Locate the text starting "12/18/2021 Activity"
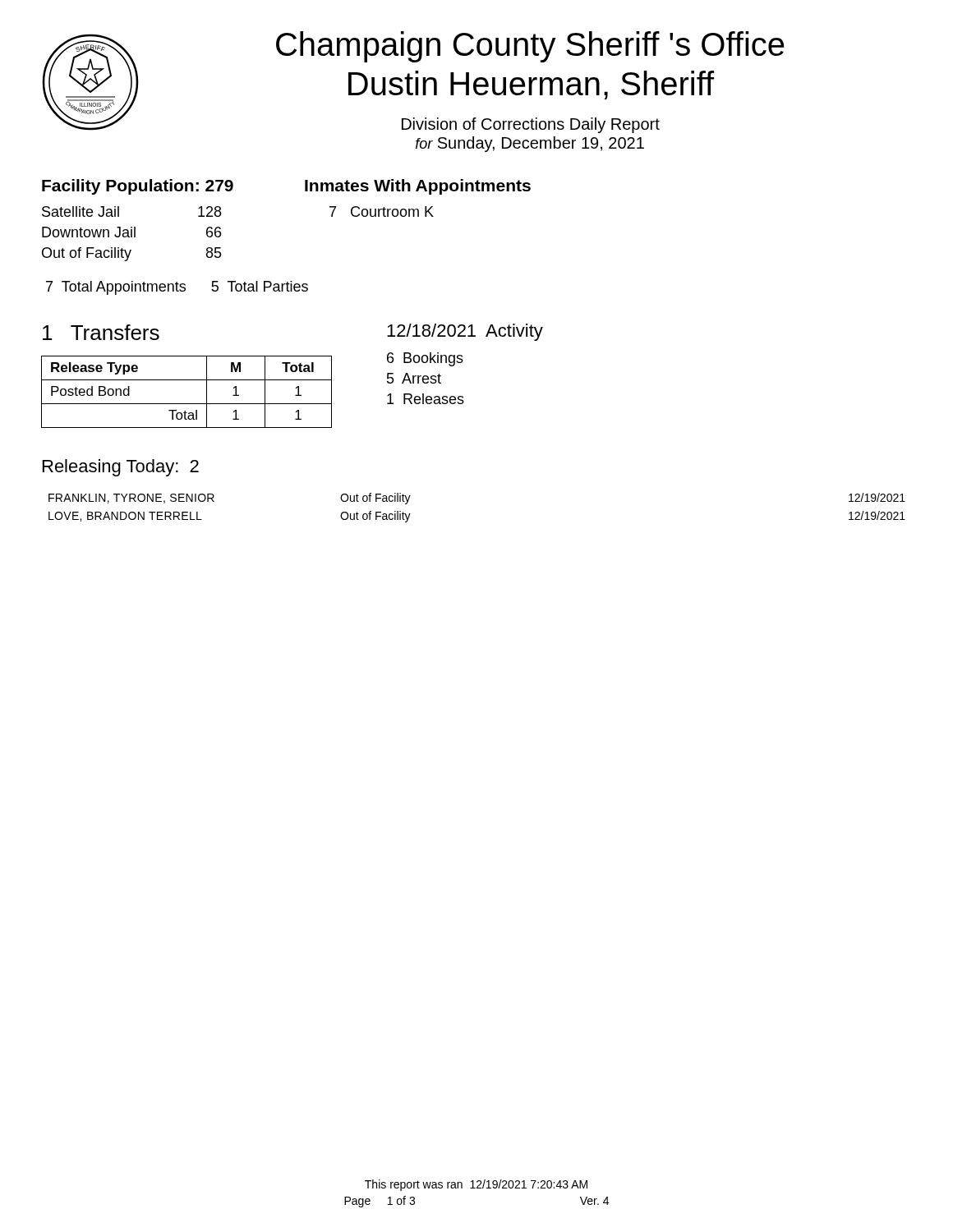Image resolution: width=953 pixels, height=1232 pixels. [x=465, y=331]
